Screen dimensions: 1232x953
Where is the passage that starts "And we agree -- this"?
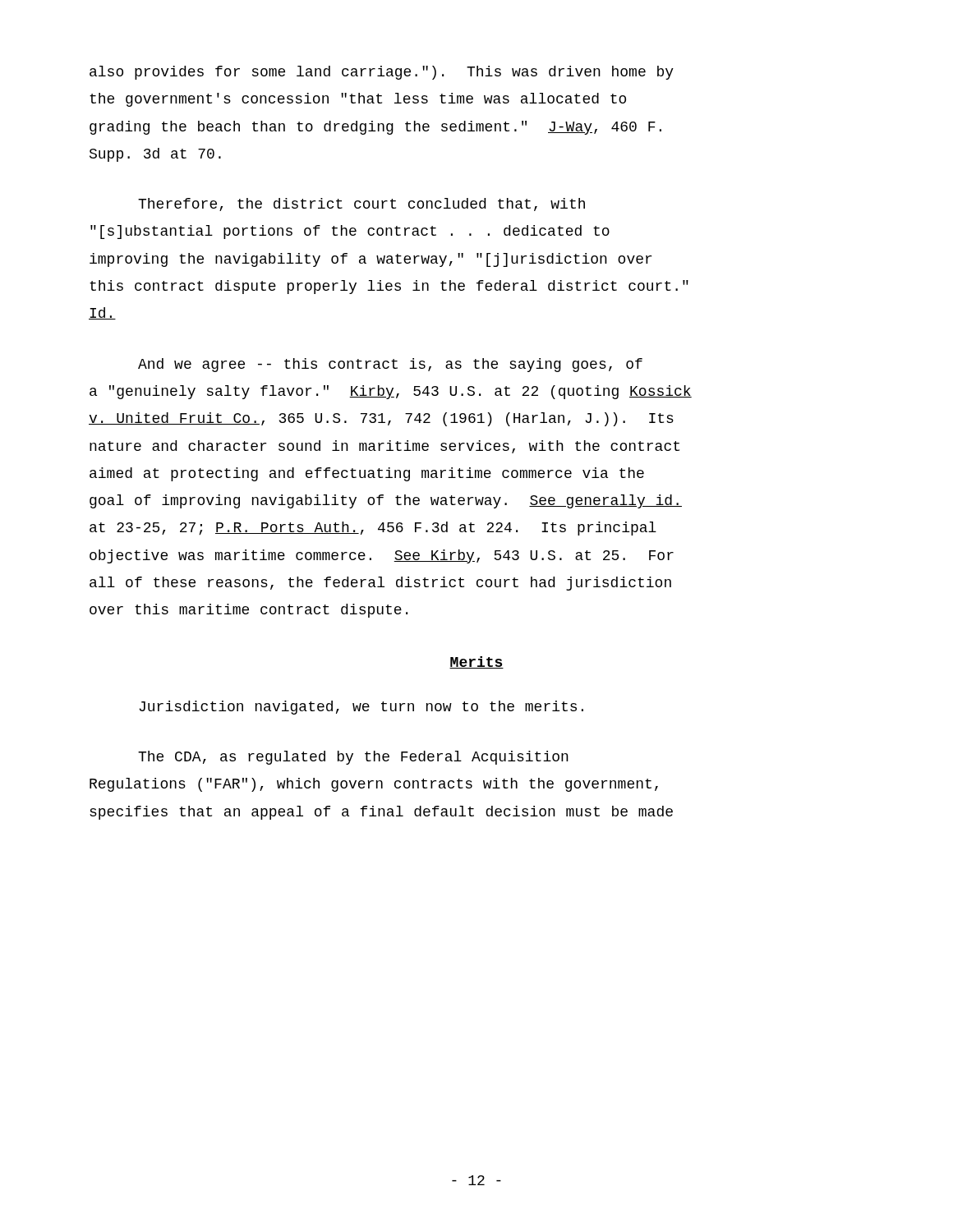click(390, 487)
